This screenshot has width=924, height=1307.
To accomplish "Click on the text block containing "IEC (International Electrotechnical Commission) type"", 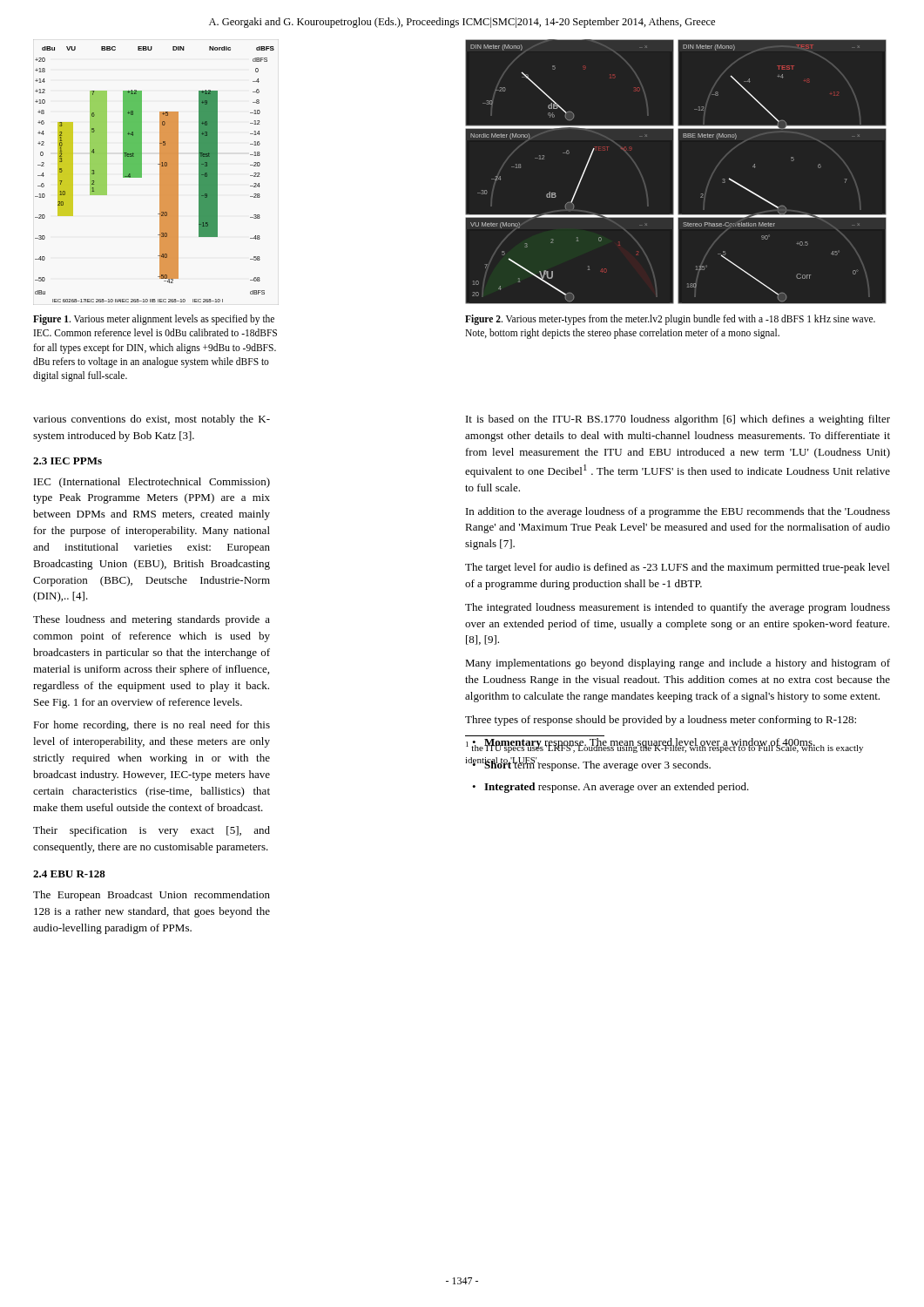I will click(152, 538).
